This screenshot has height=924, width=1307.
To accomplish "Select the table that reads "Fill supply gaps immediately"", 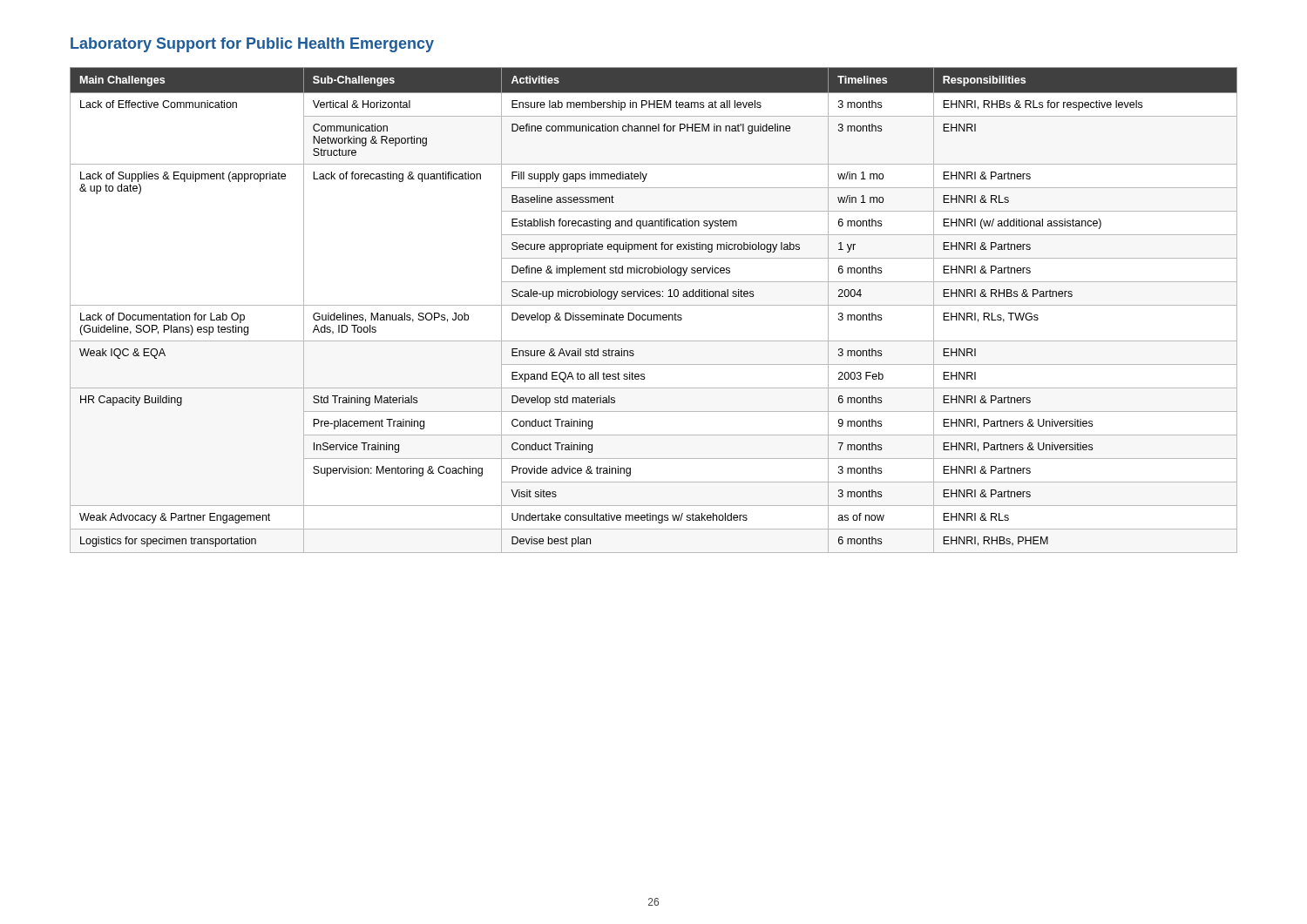I will 654,310.
